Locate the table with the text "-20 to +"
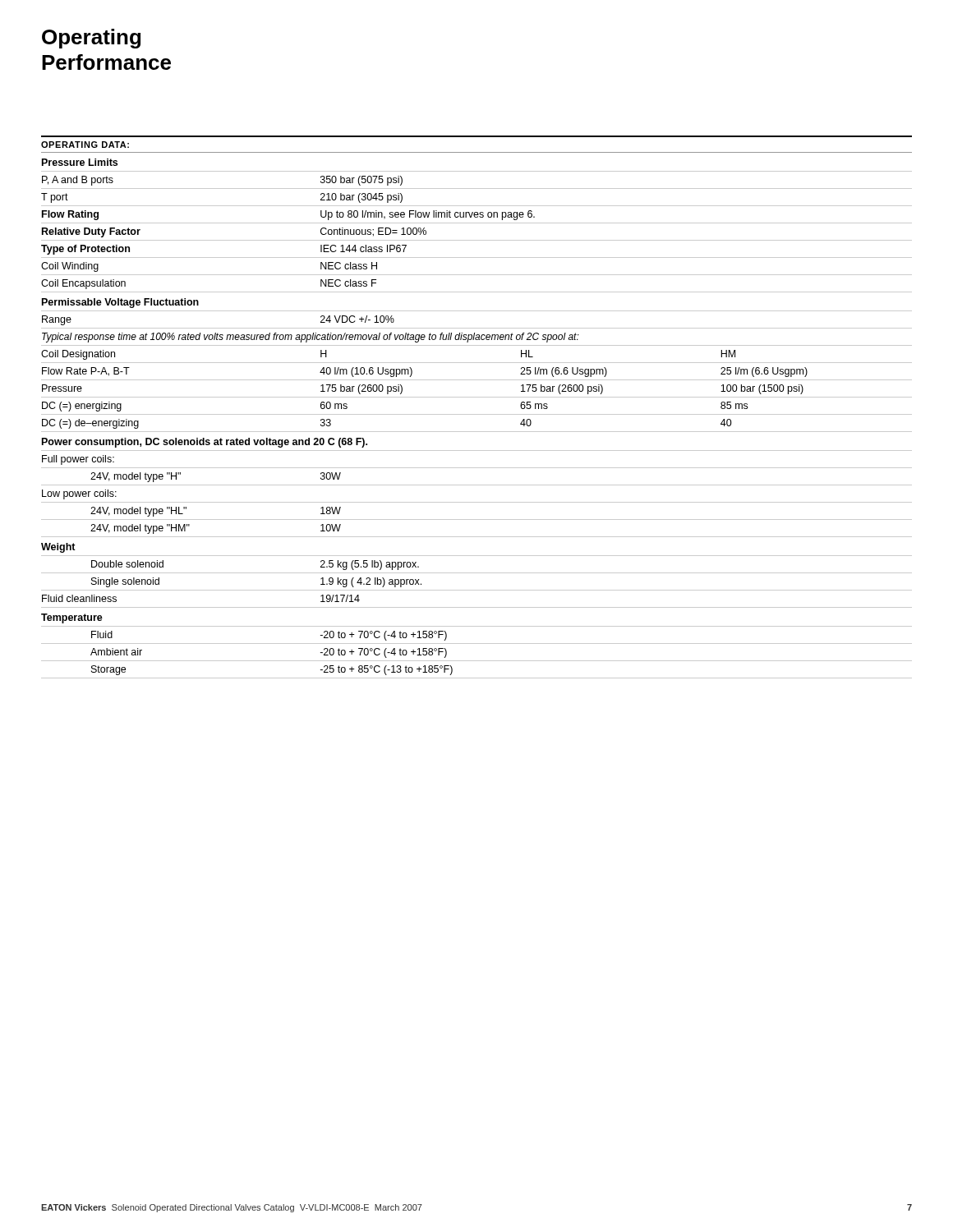Image resolution: width=953 pixels, height=1232 pixels. click(x=476, y=407)
